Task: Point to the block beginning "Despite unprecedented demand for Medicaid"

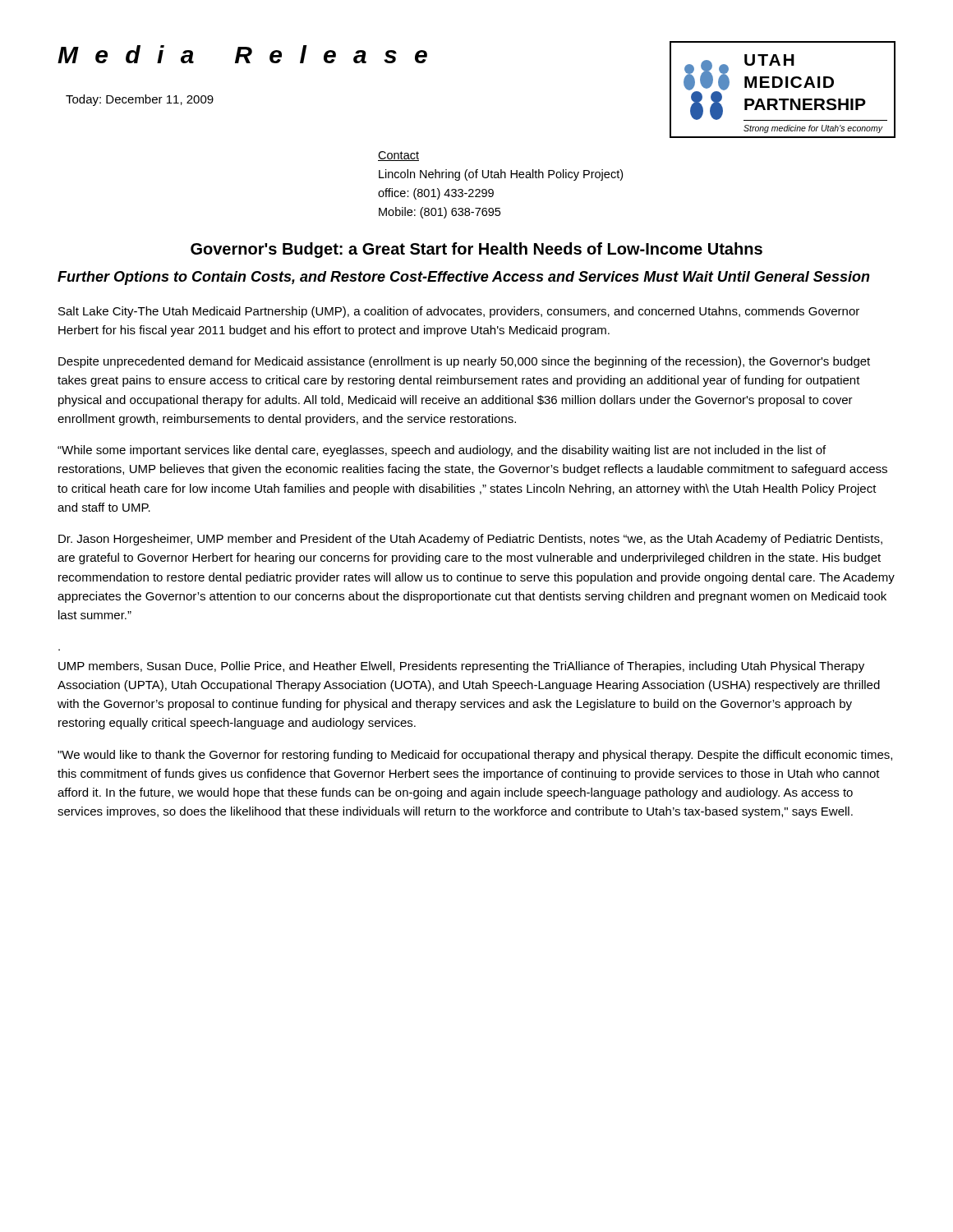Action: pos(464,390)
